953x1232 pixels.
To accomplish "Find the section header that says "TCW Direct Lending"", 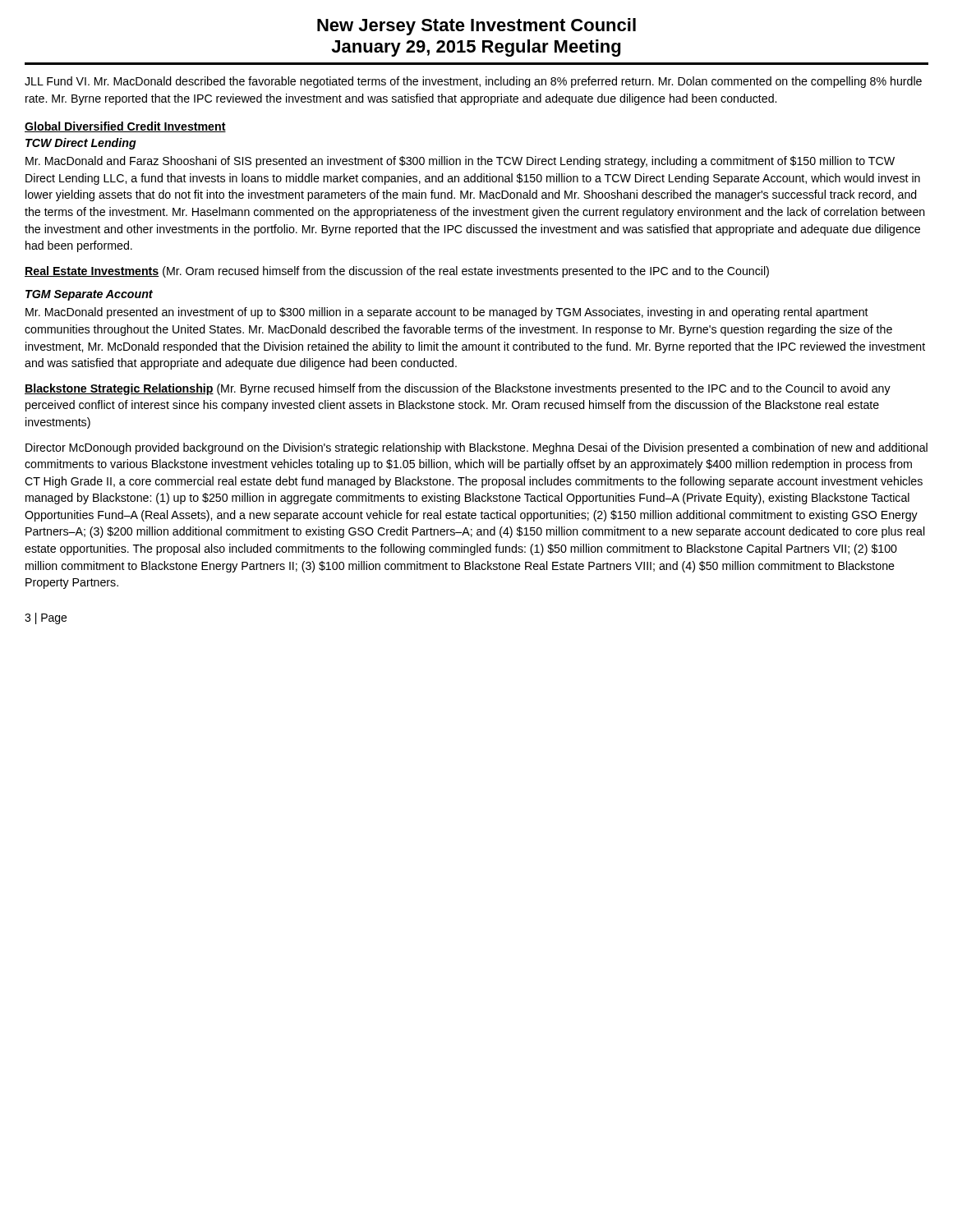I will (x=80, y=143).
